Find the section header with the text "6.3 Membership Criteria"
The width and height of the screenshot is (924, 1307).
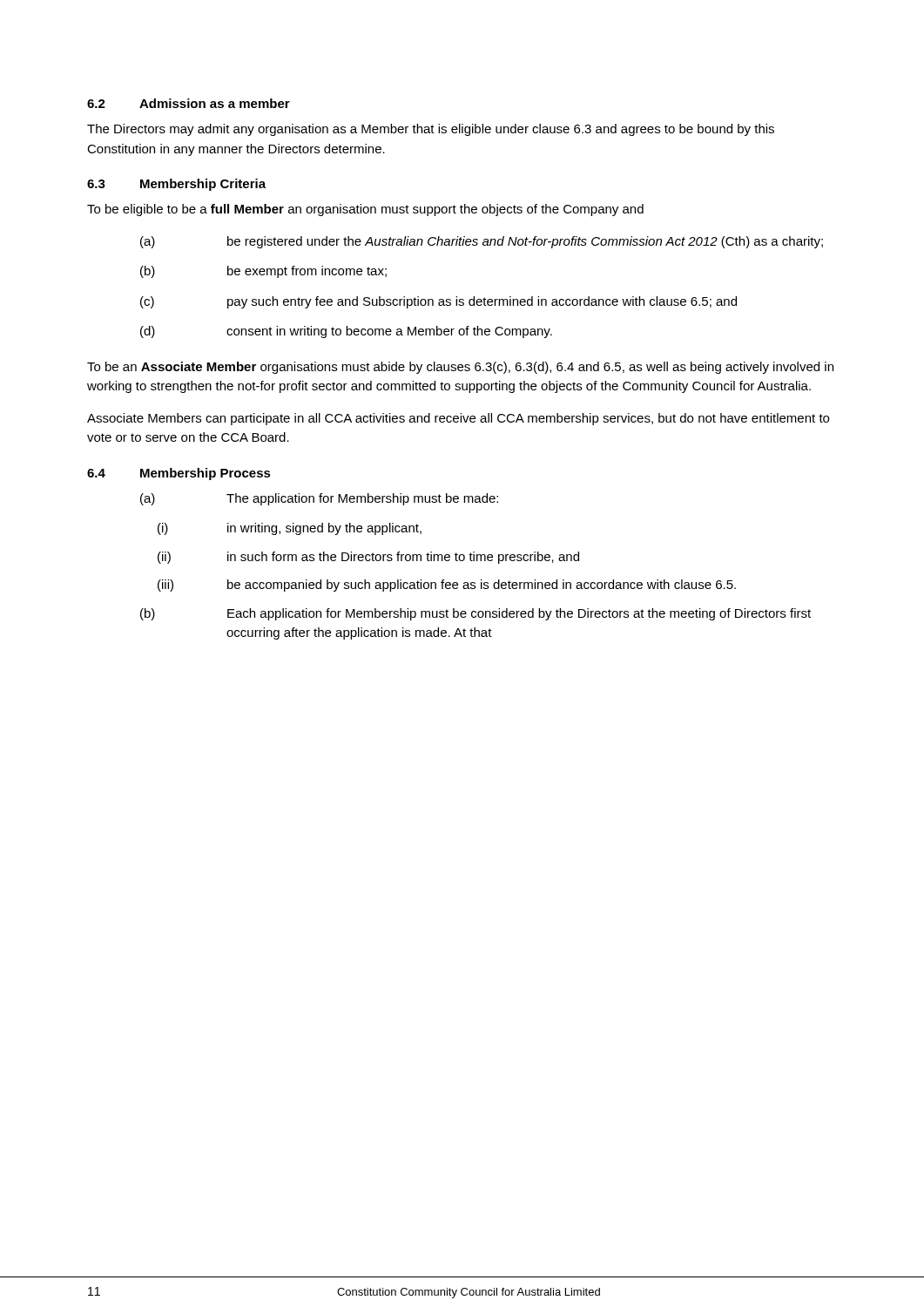pyautogui.click(x=176, y=183)
